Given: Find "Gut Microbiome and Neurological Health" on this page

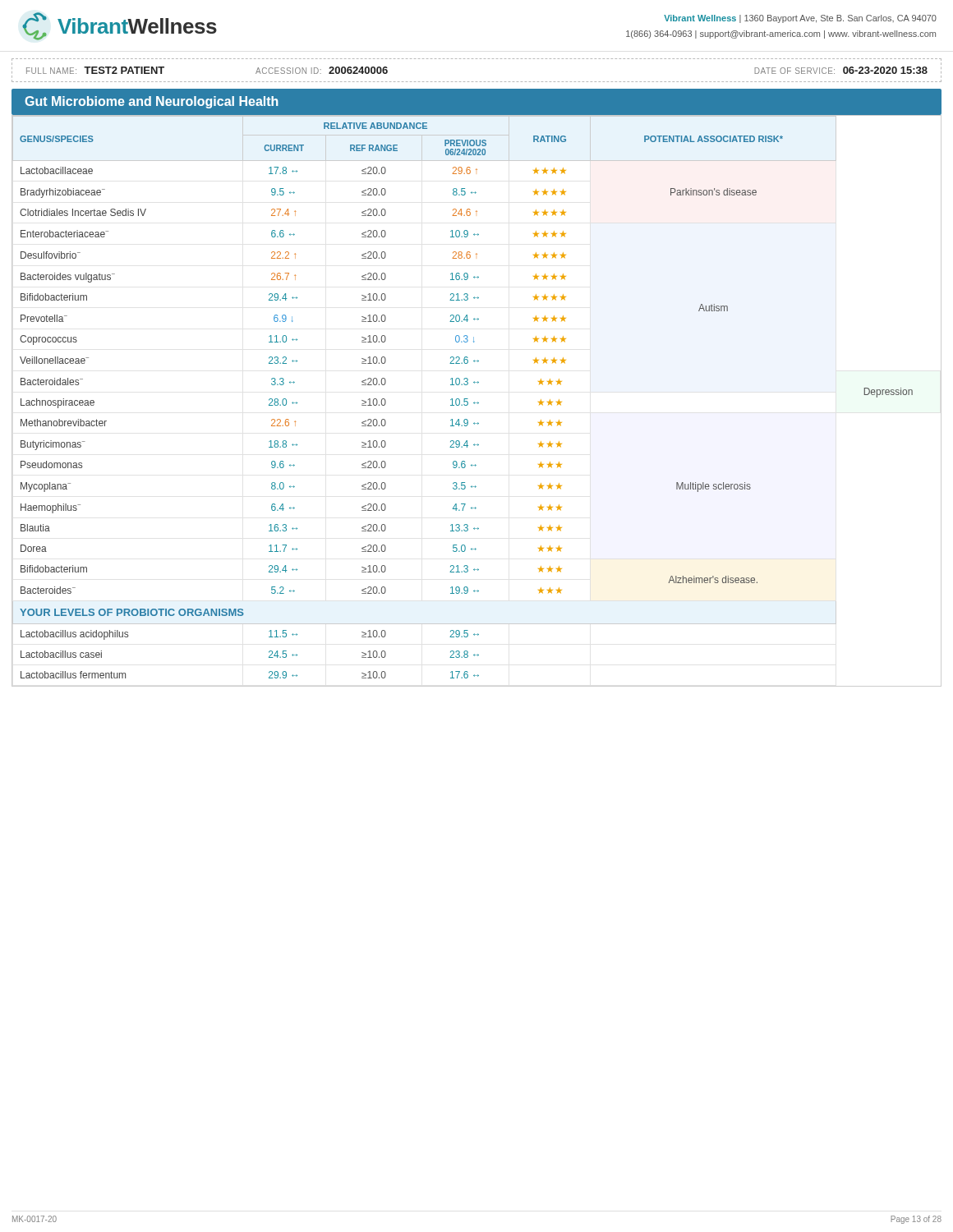Looking at the screenshot, I should 152,101.
